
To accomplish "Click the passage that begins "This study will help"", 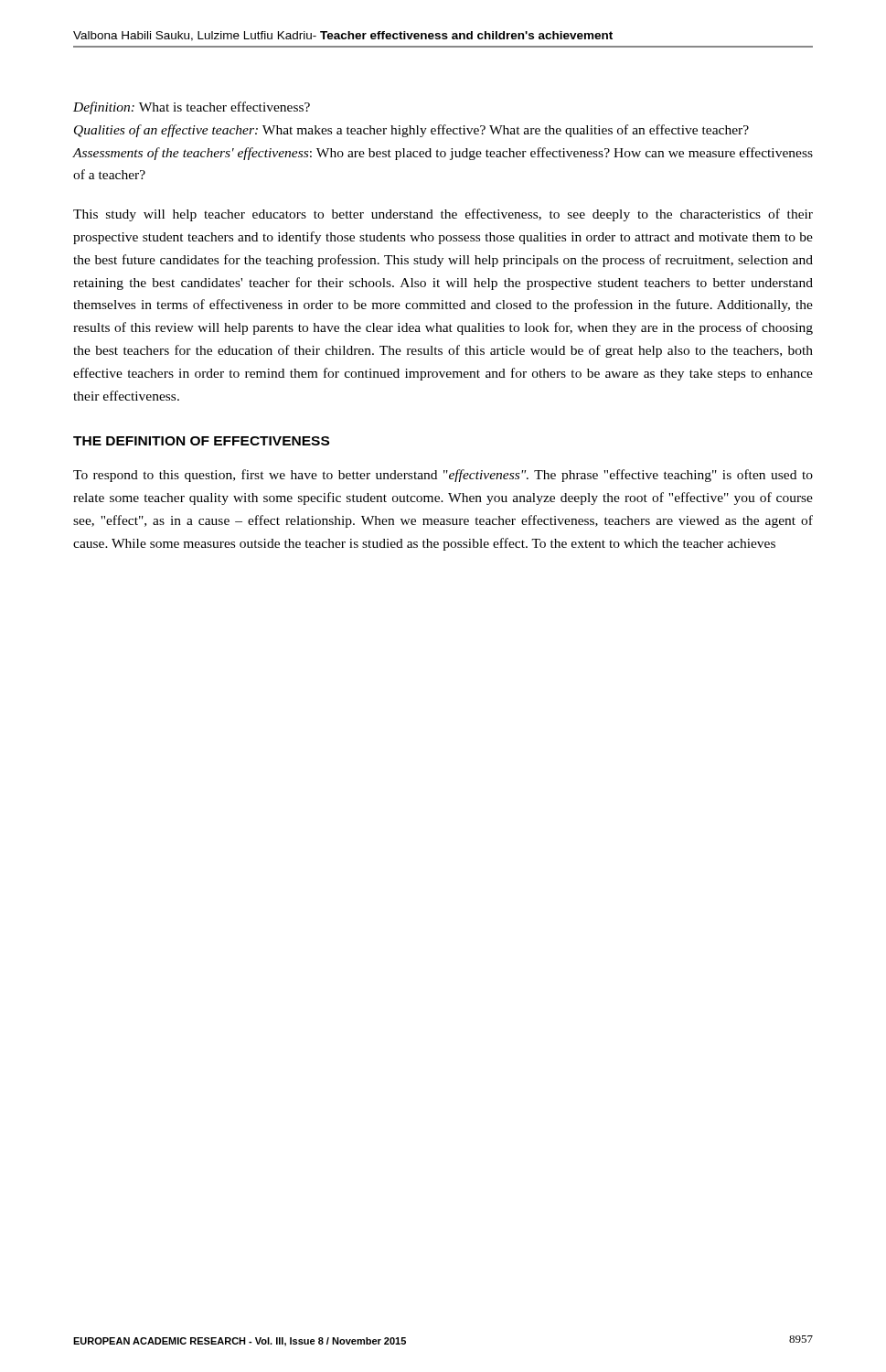I will click(443, 305).
